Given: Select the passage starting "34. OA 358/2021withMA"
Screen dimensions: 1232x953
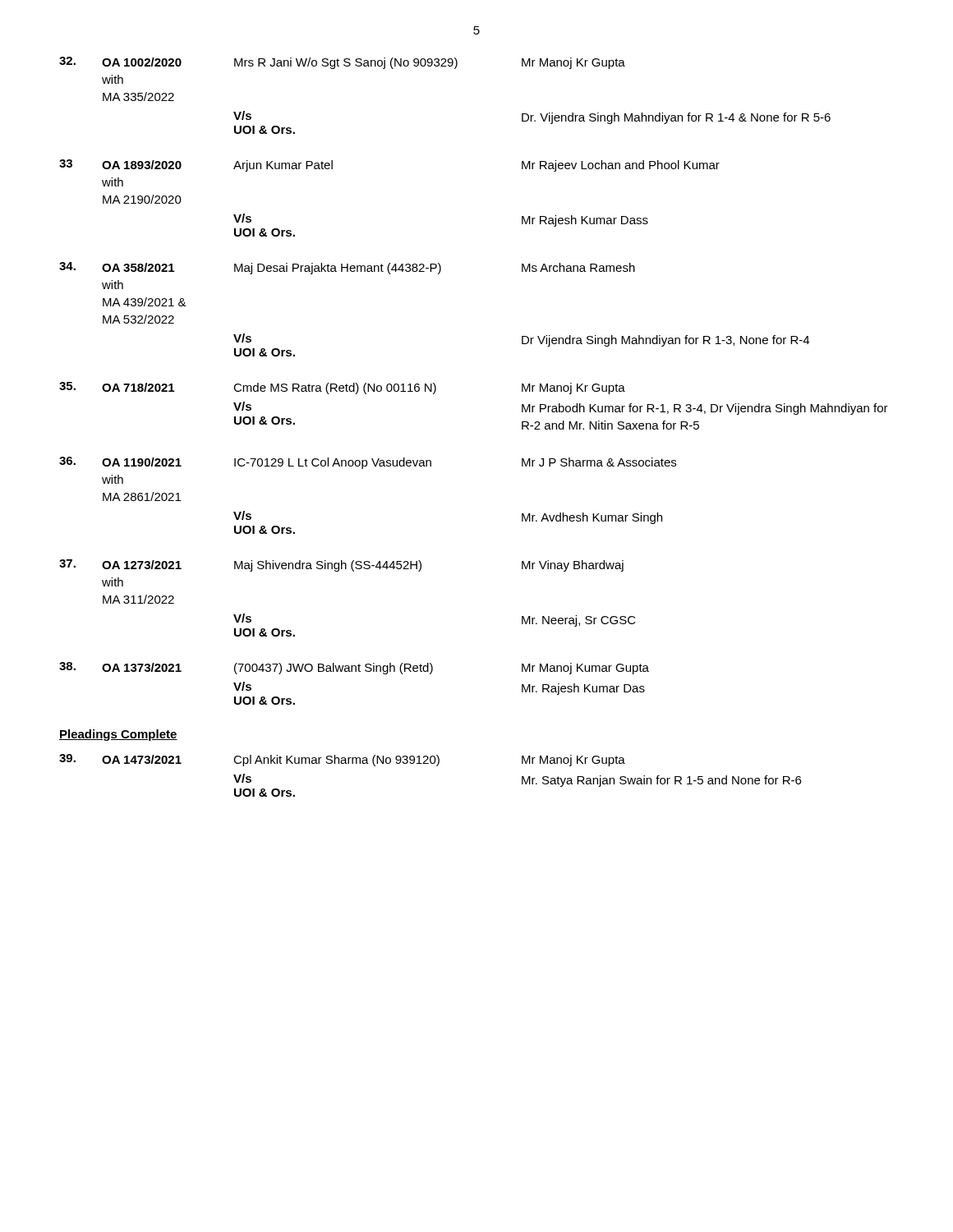Looking at the screenshot, I should [347, 268].
